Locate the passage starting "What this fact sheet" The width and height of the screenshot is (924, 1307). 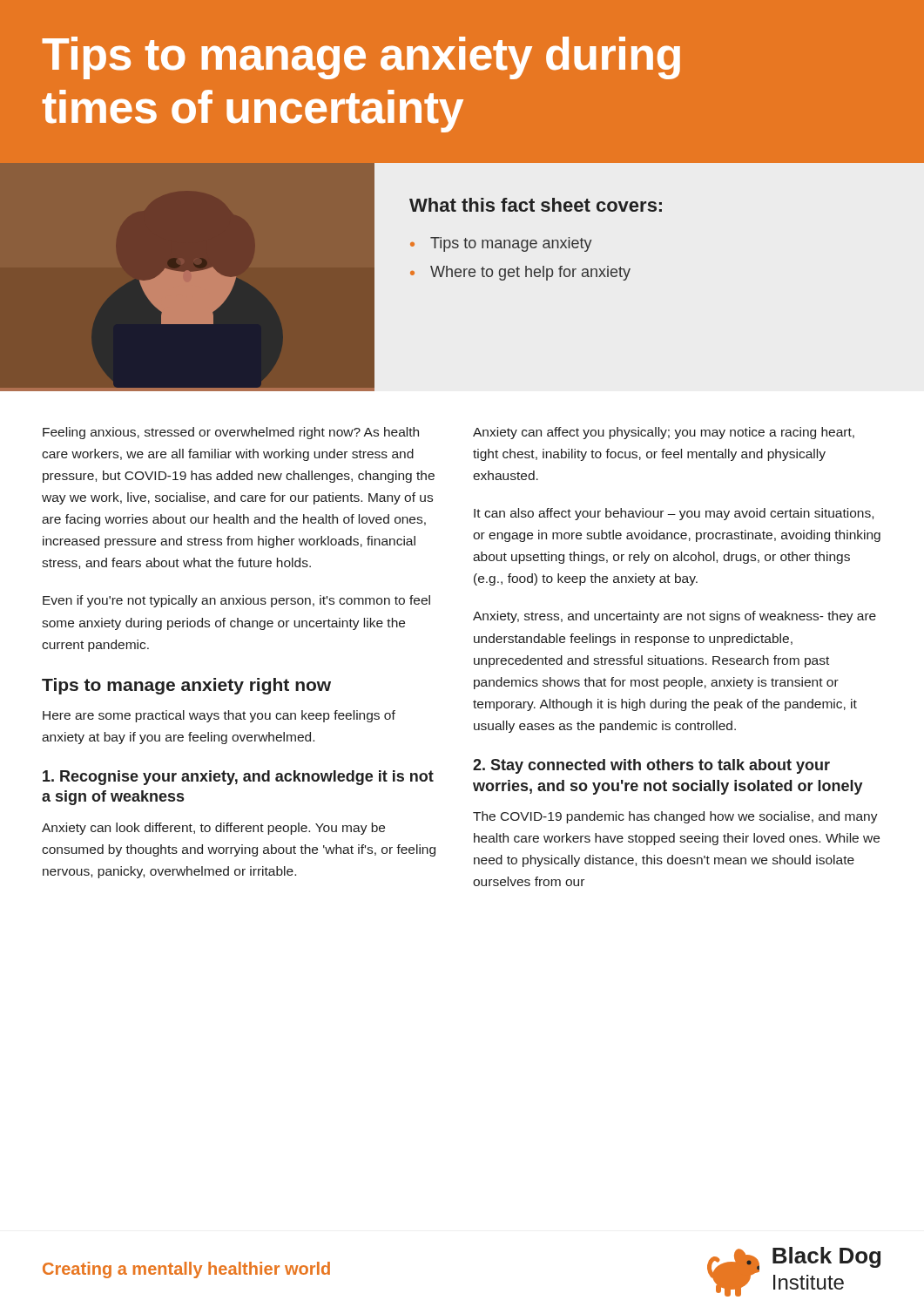[x=537, y=205]
